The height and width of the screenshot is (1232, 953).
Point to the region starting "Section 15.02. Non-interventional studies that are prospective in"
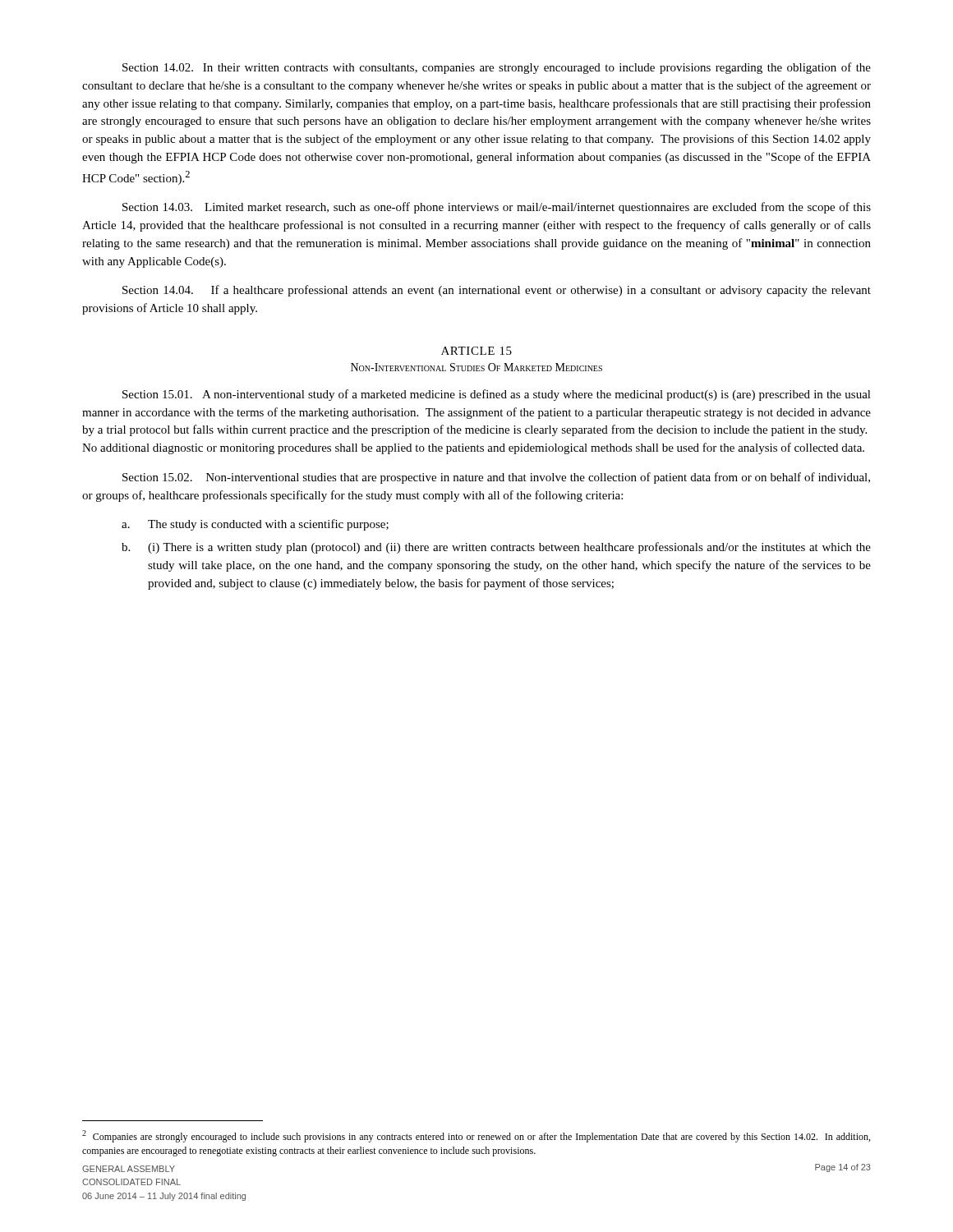(x=476, y=486)
